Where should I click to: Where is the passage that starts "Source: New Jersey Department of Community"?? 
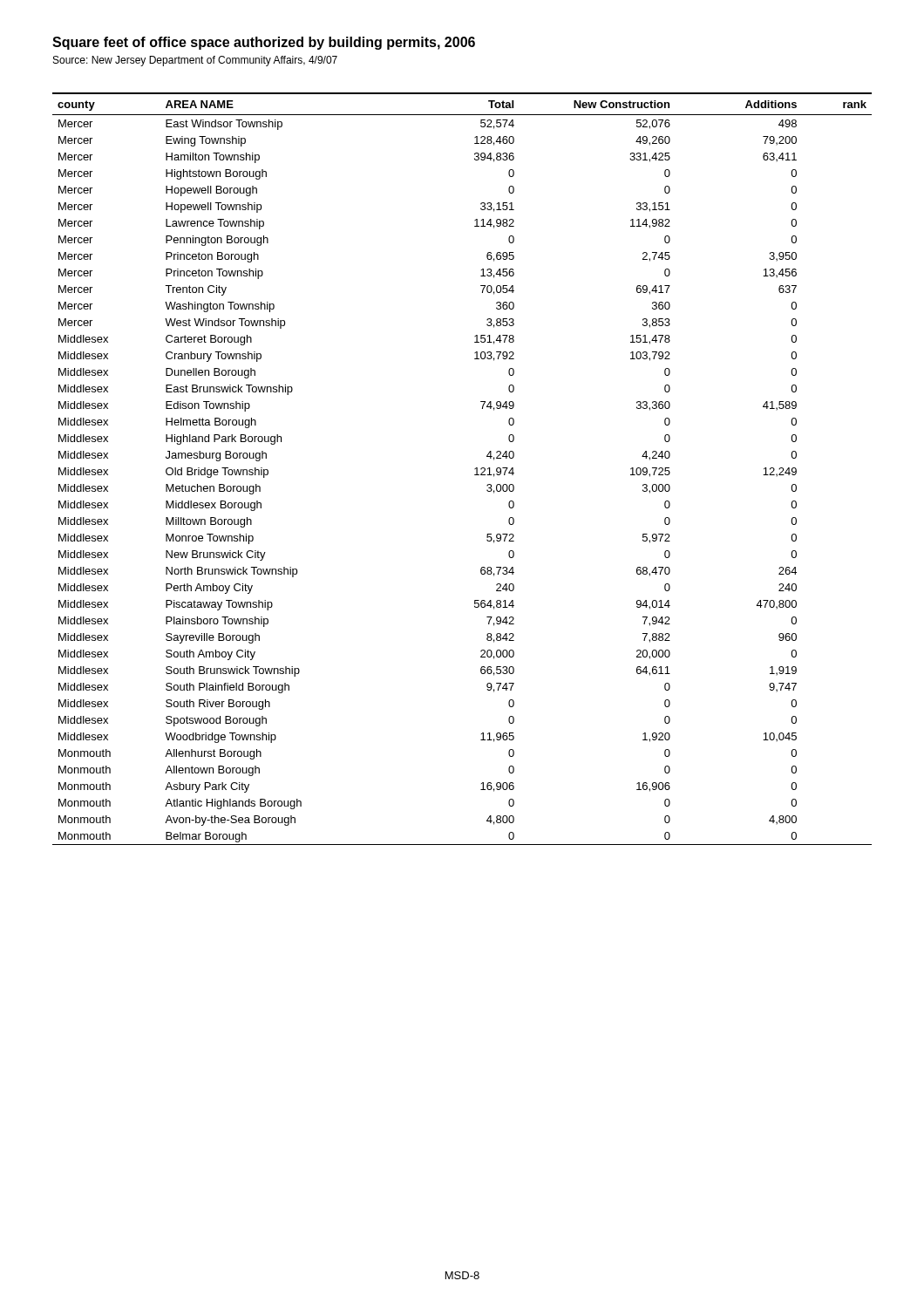pyautogui.click(x=195, y=60)
